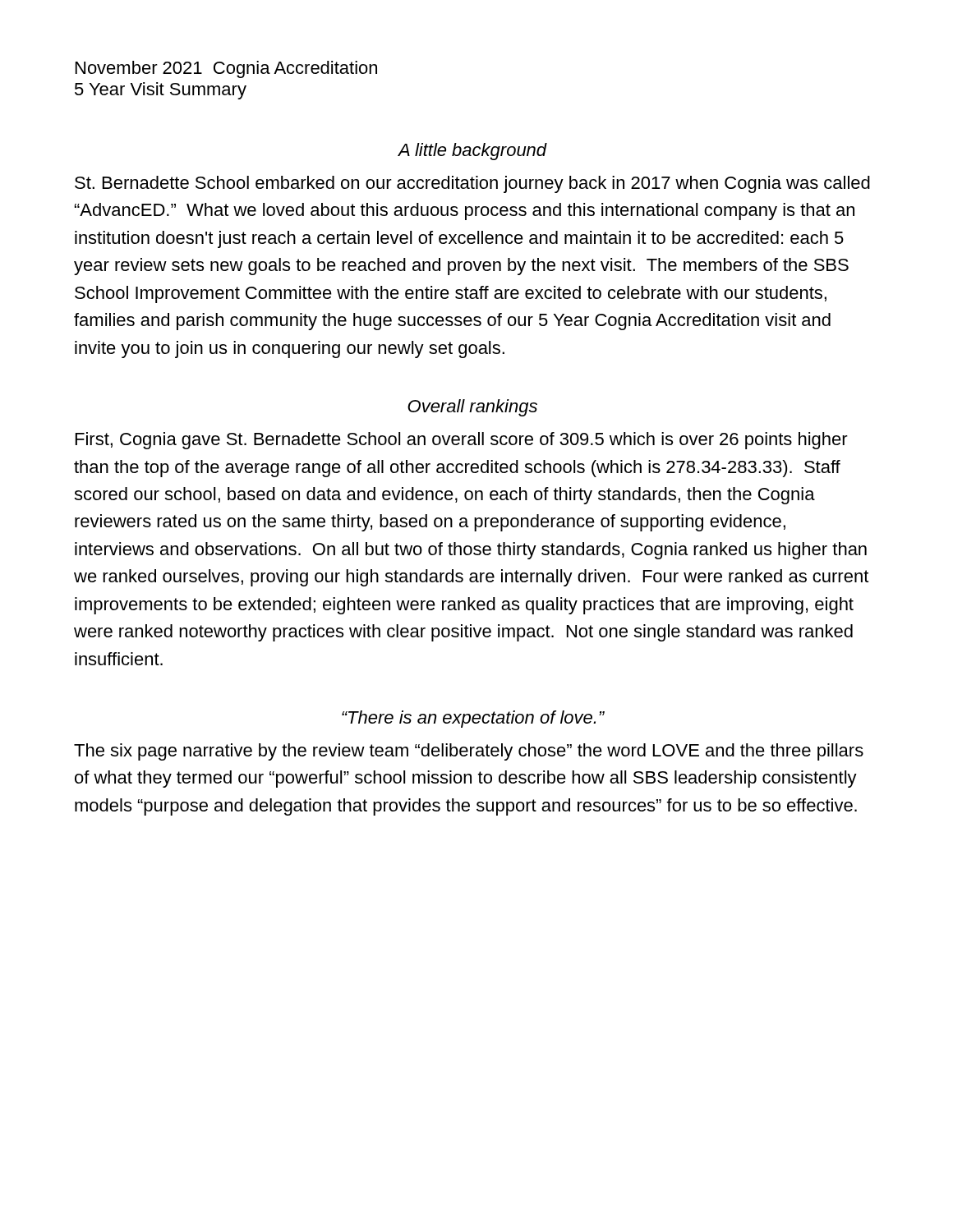Click on the passage starting "St. Bernadette School embarked on our accreditation journey"
The width and height of the screenshot is (953, 1232).
(472, 265)
